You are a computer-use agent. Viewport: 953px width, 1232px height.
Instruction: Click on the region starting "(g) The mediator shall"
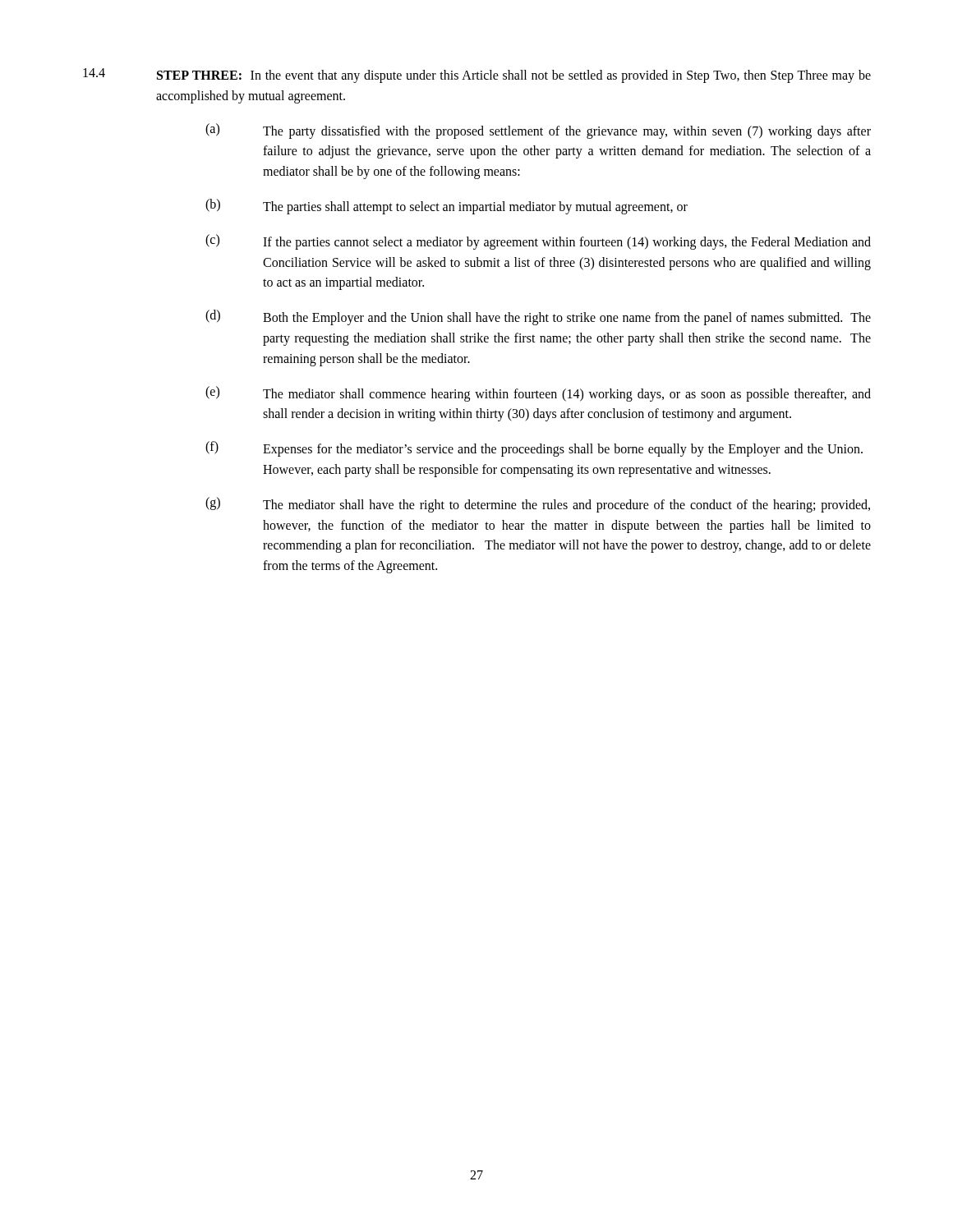click(538, 536)
